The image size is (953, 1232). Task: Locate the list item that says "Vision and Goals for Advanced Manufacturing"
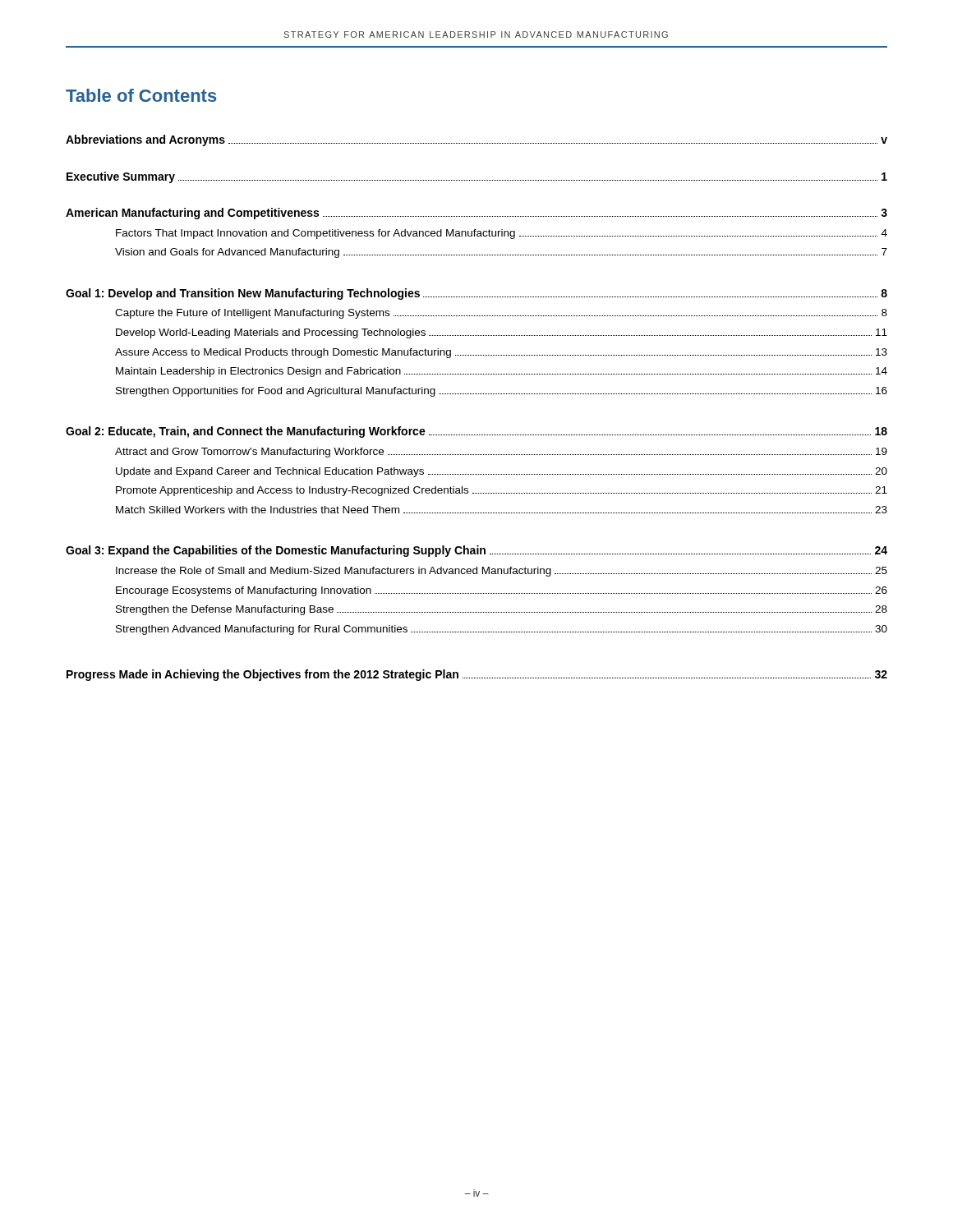[x=501, y=252]
